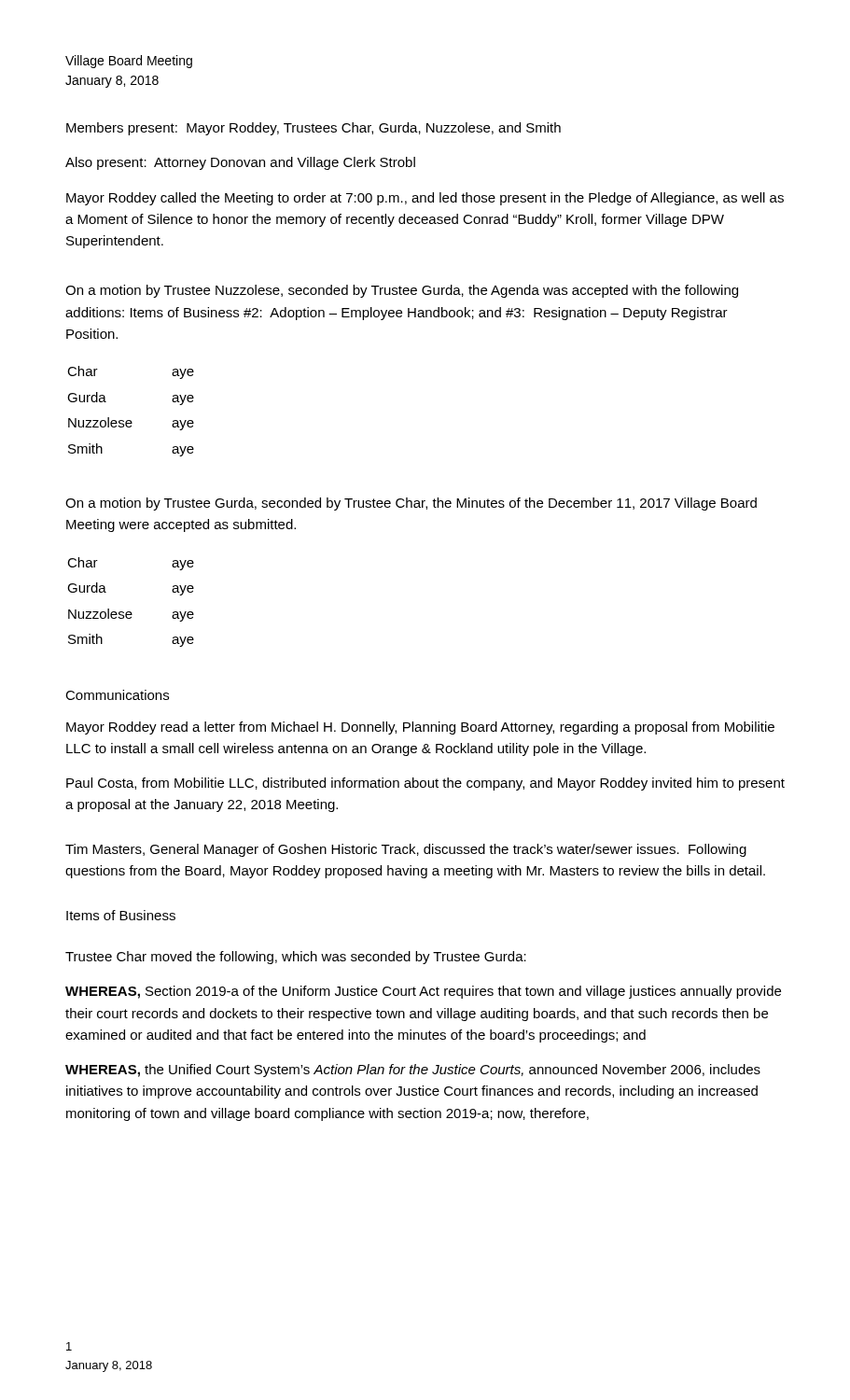
Task: Click on the text block starting "Members present: Mayor Roddey, Trustees Char, Gurda,"
Action: coord(313,127)
